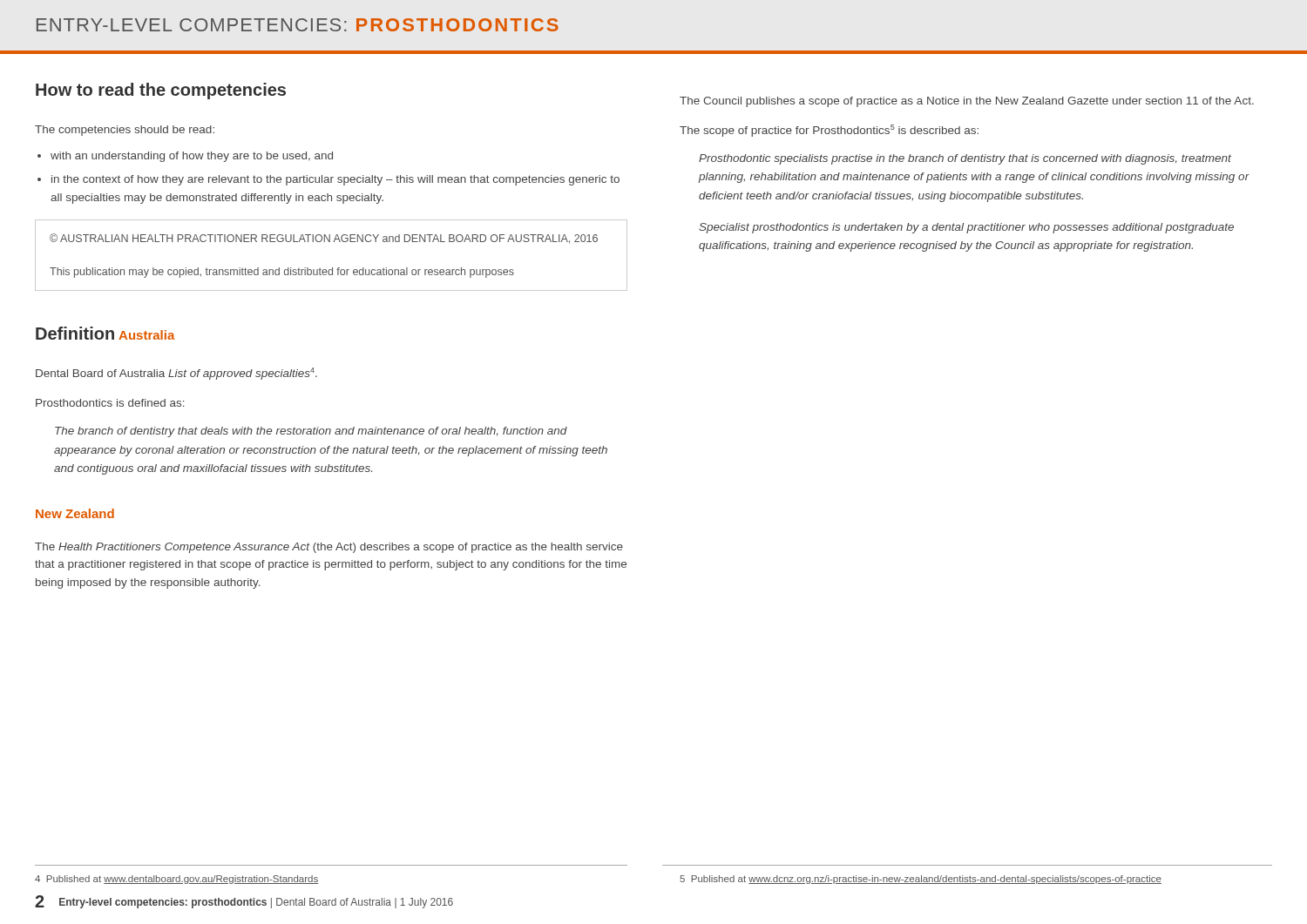Image resolution: width=1307 pixels, height=924 pixels.
Task: Point to "4 Published at www.dentalboard.gov.au/Registration-Standards"
Action: (x=177, y=879)
